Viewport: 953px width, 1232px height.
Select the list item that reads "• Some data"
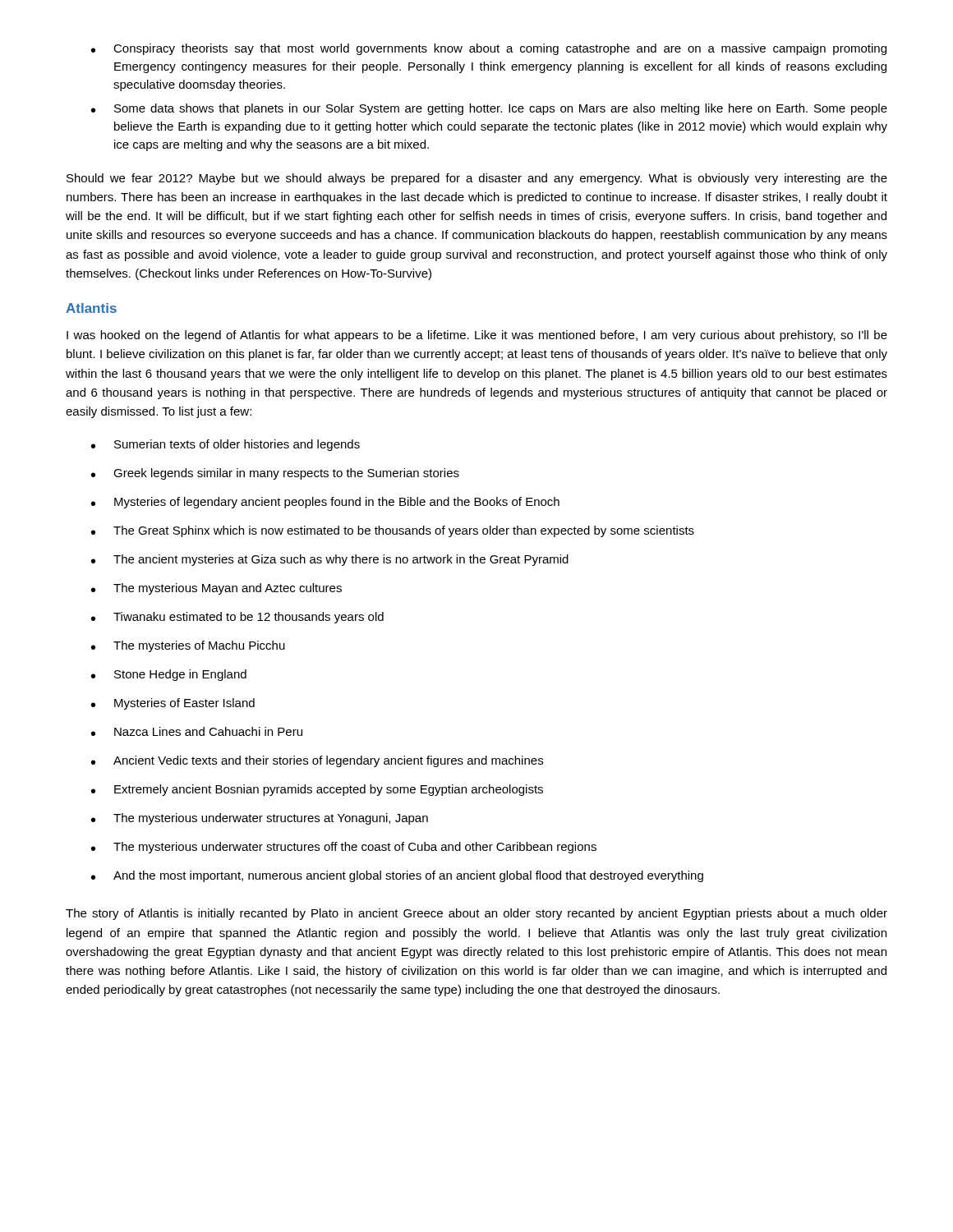[x=489, y=126]
